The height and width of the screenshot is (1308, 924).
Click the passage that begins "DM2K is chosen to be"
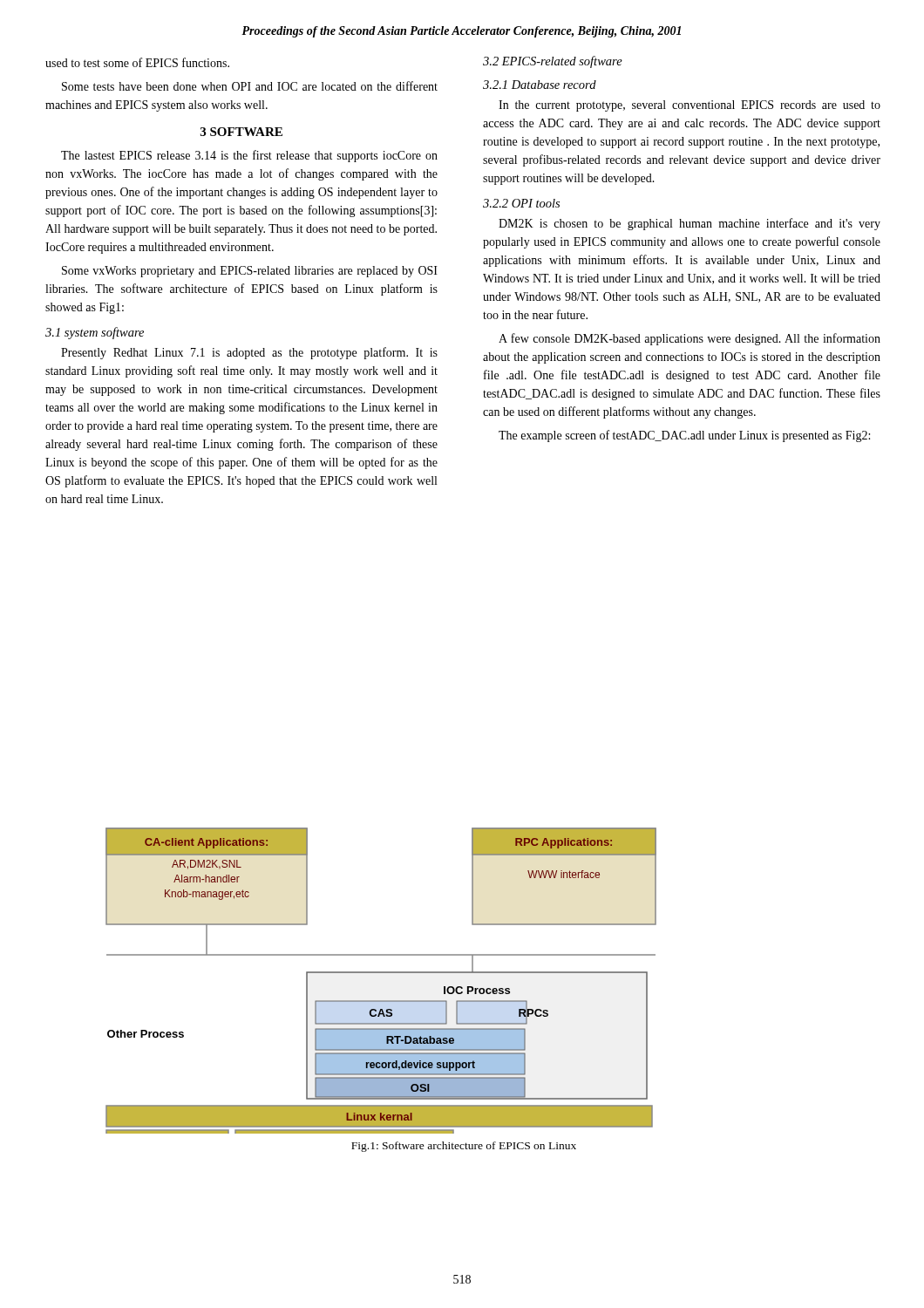click(x=682, y=330)
